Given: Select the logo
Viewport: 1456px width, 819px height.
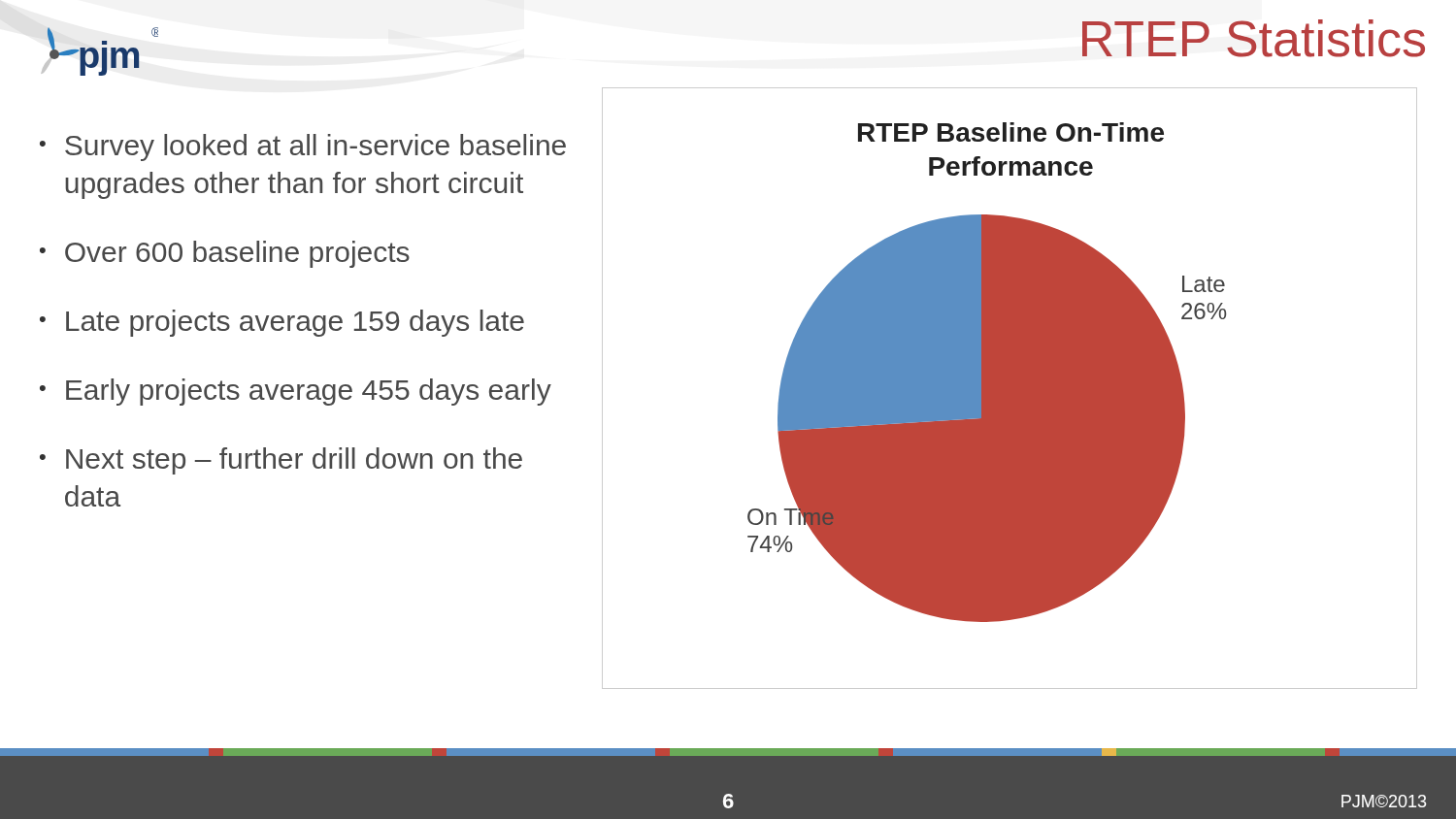Looking at the screenshot, I should pyautogui.click(x=88, y=52).
